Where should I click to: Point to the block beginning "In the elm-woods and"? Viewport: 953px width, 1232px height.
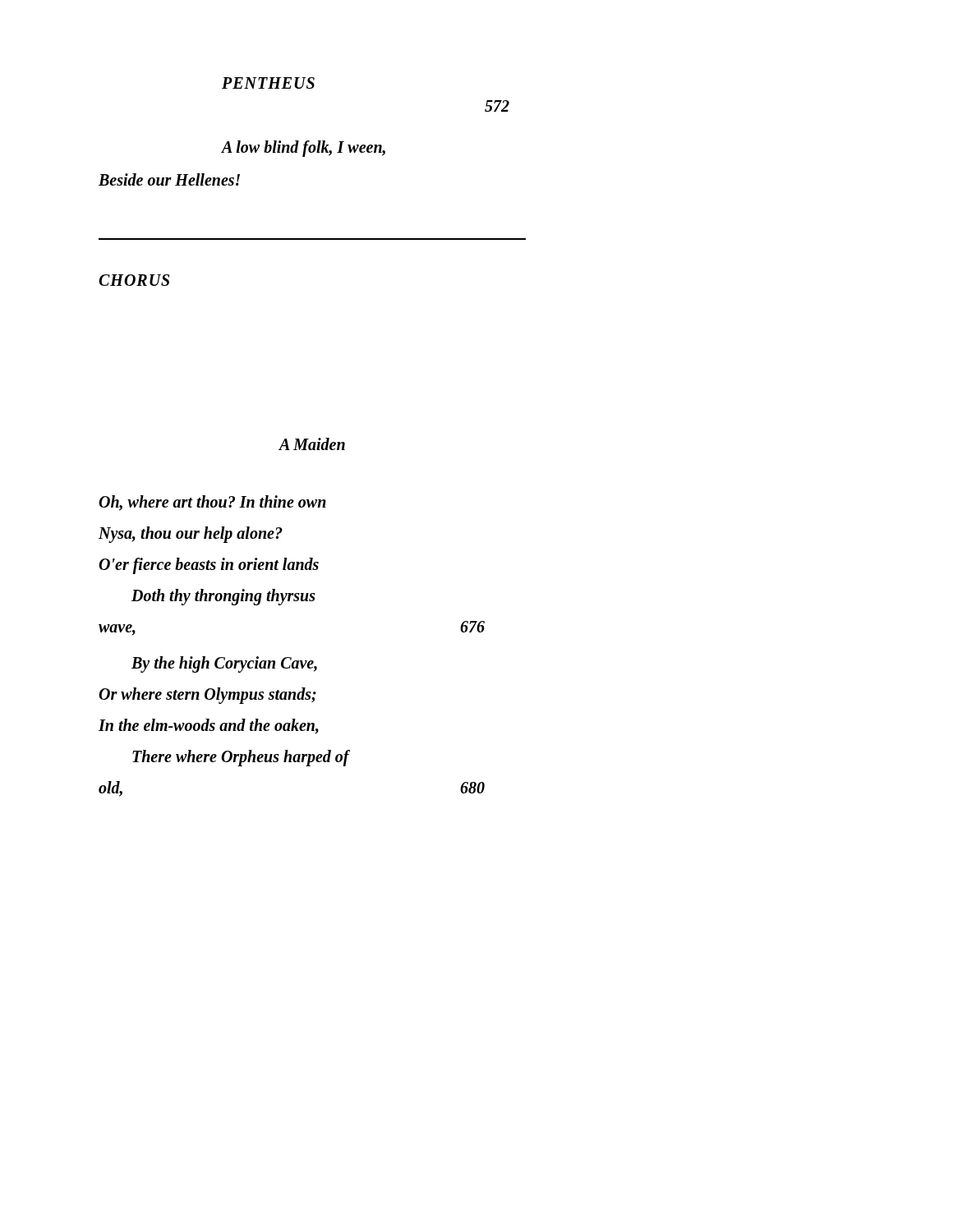click(x=209, y=725)
